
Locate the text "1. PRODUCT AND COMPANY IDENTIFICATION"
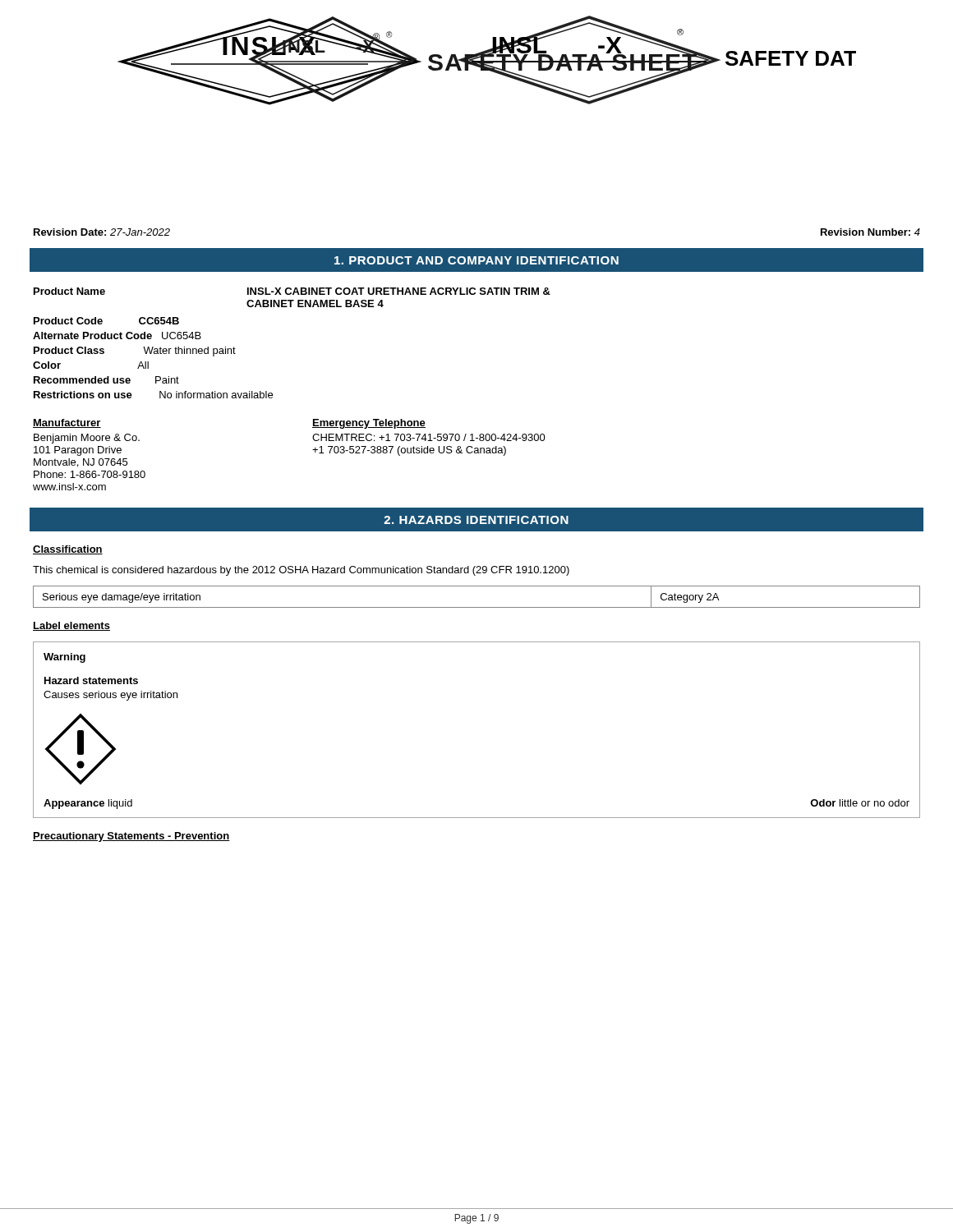[x=476, y=260]
